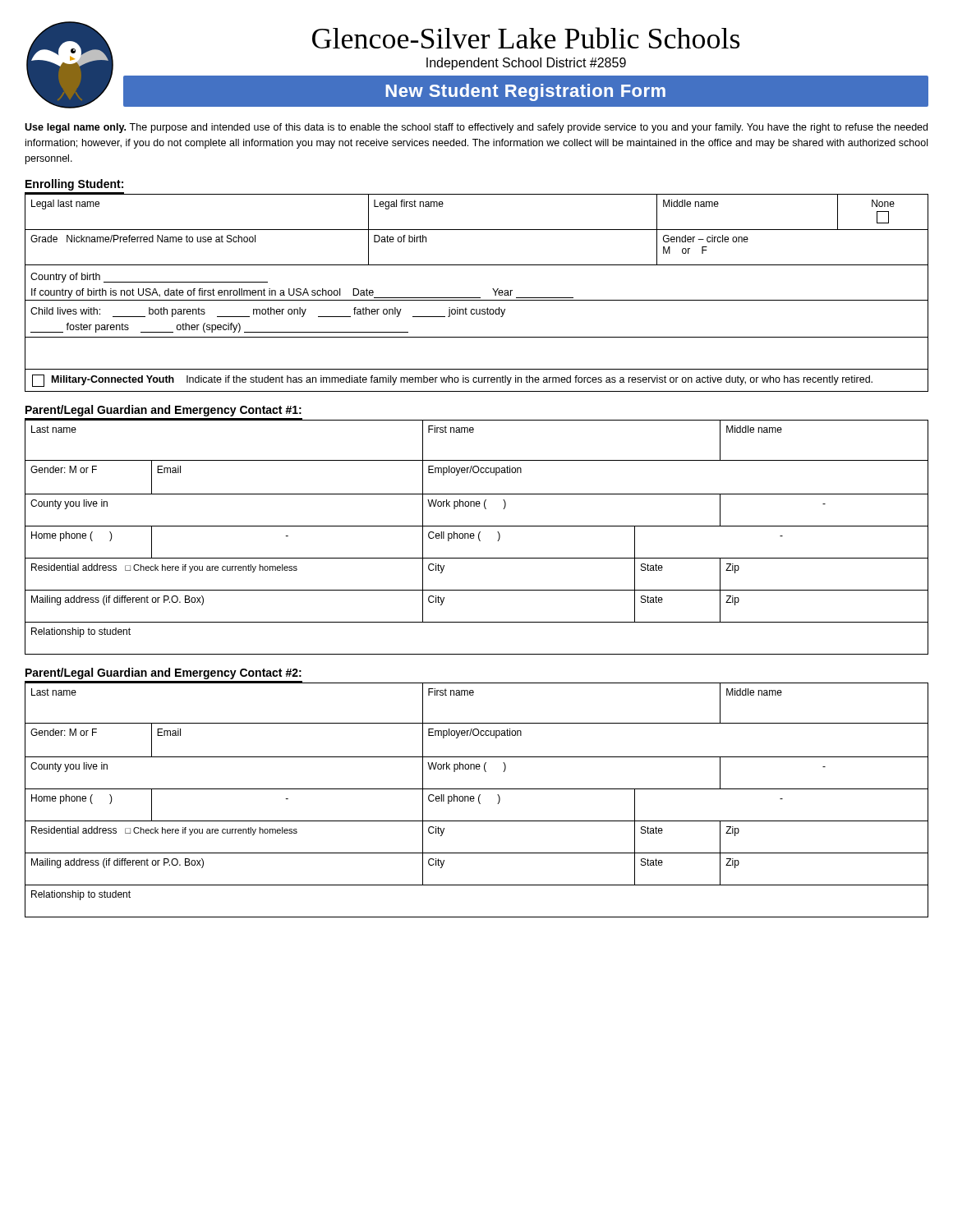Point to the title beginning "Glencoe-Silver Lake Public"

click(526, 39)
